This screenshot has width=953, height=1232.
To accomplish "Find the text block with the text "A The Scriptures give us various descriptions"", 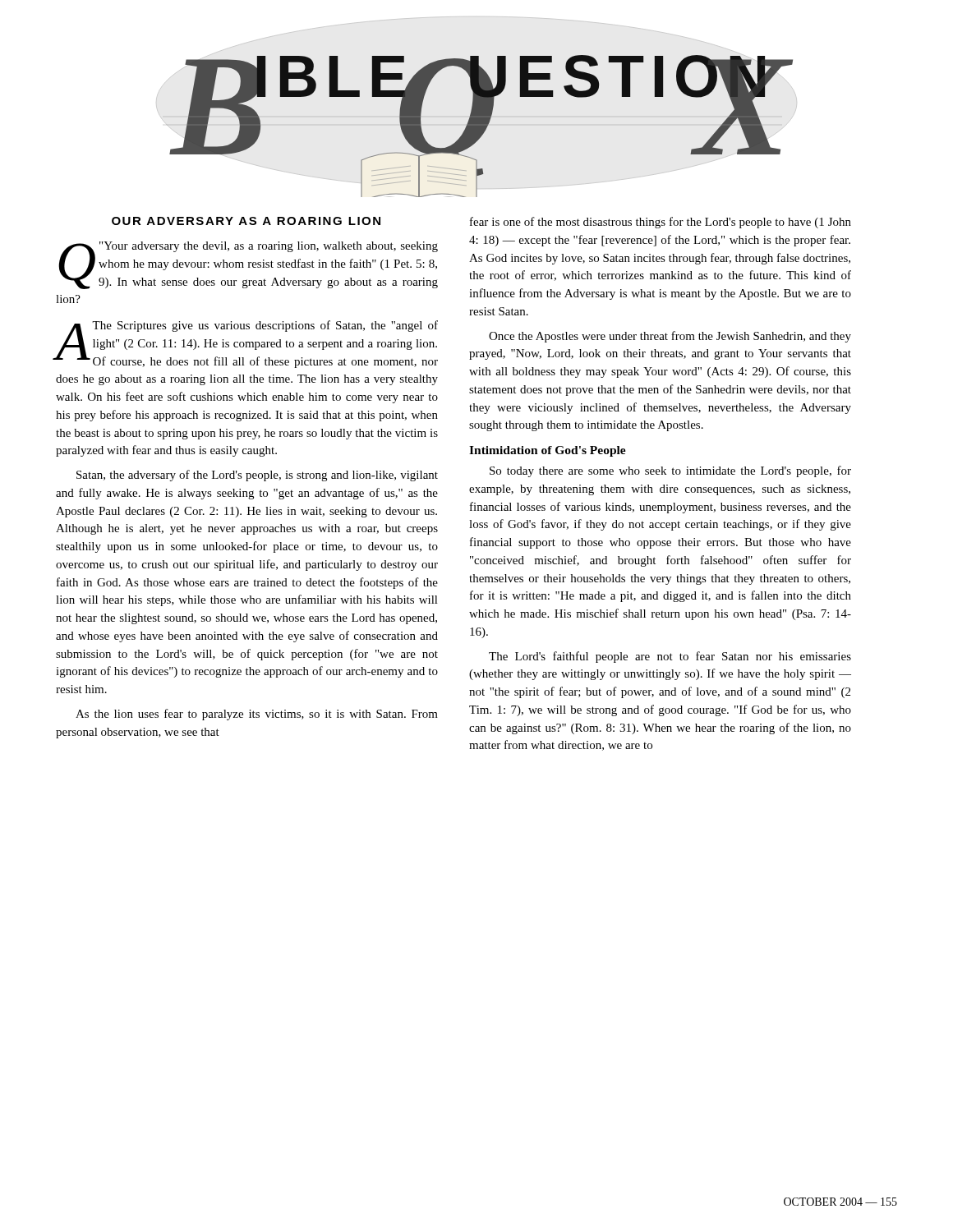I will coord(247,529).
